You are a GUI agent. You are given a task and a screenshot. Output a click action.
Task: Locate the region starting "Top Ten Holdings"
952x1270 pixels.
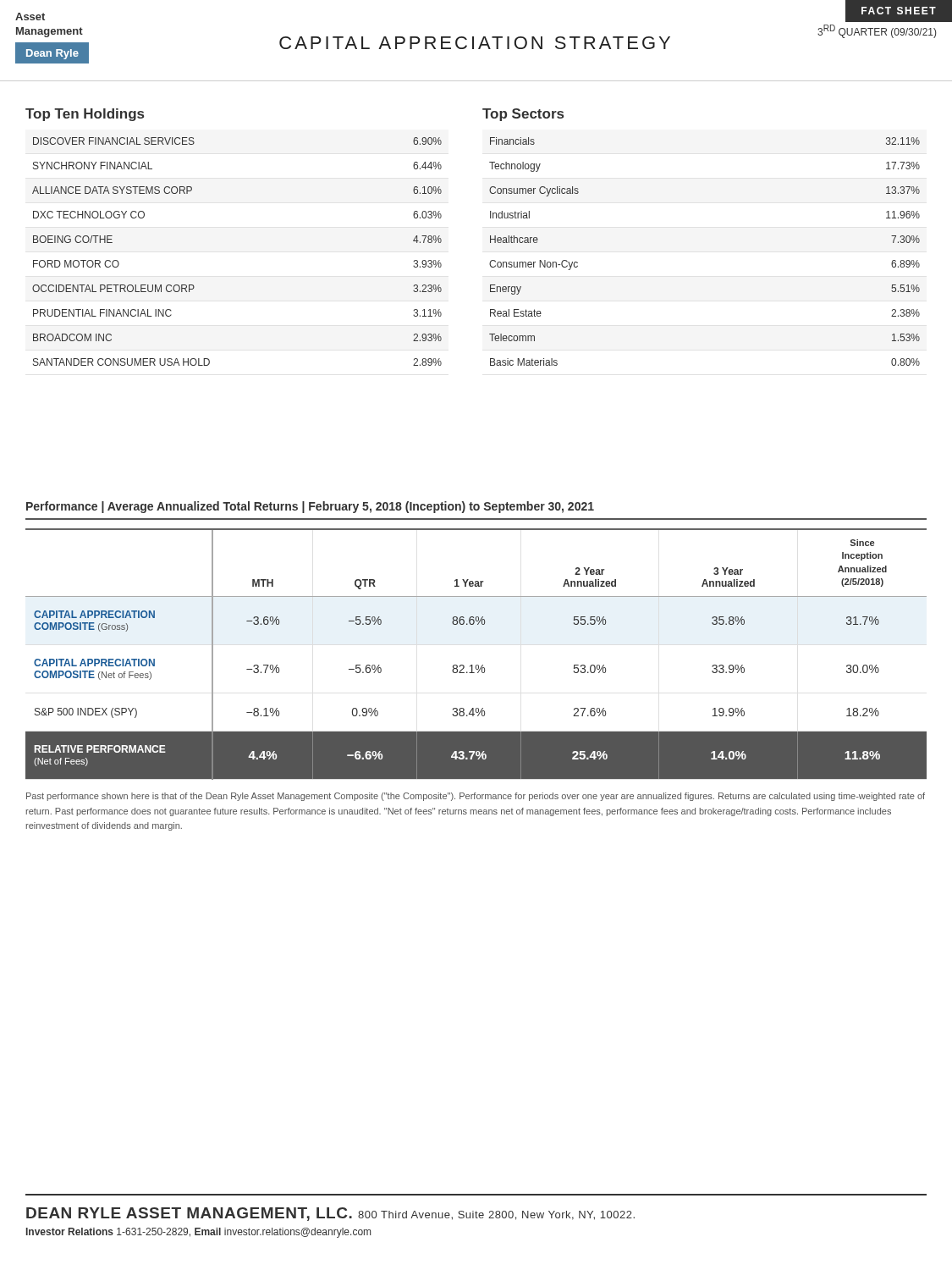(85, 114)
